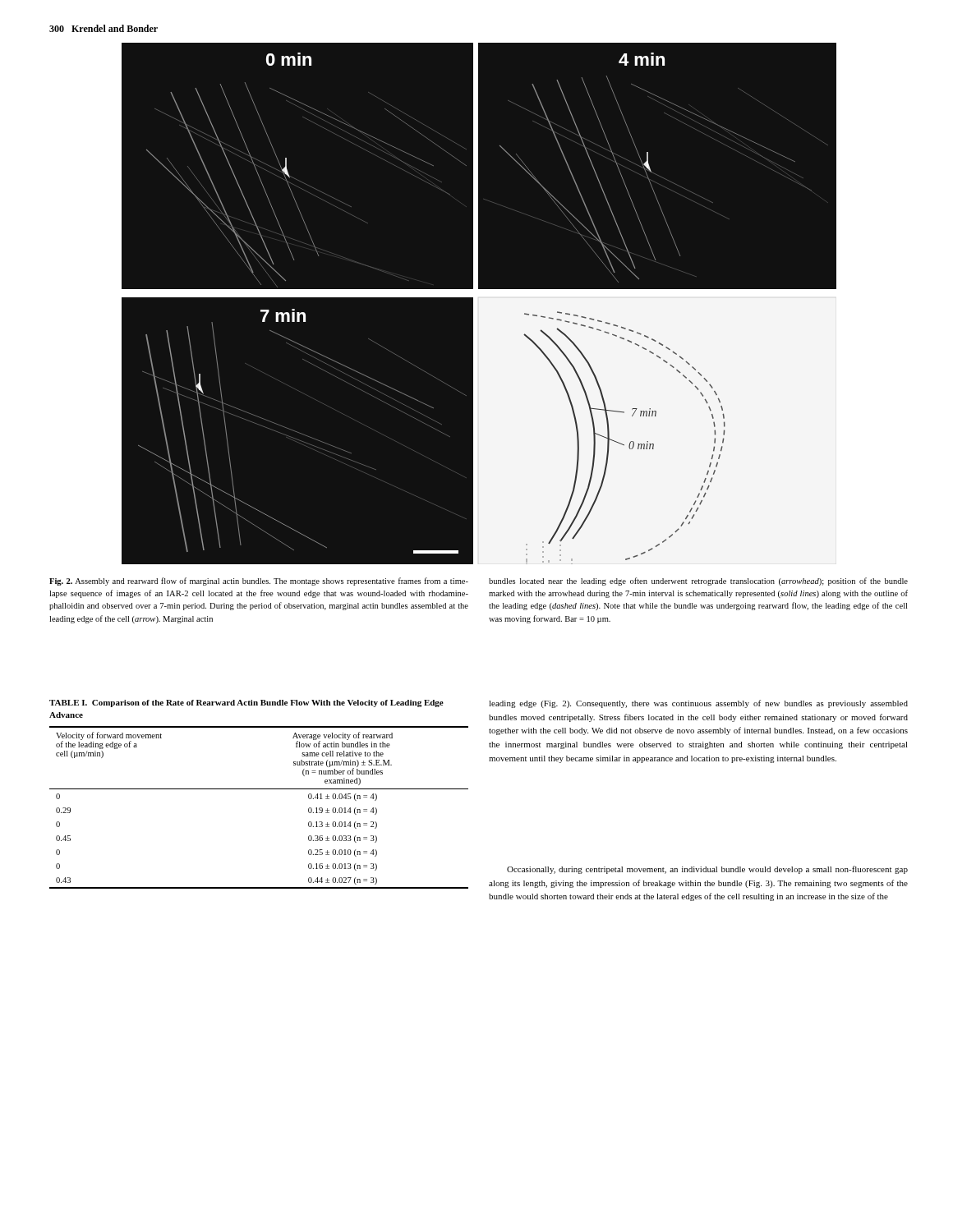Viewport: 953px width, 1232px height.
Task: Locate a photo
Action: (479, 304)
